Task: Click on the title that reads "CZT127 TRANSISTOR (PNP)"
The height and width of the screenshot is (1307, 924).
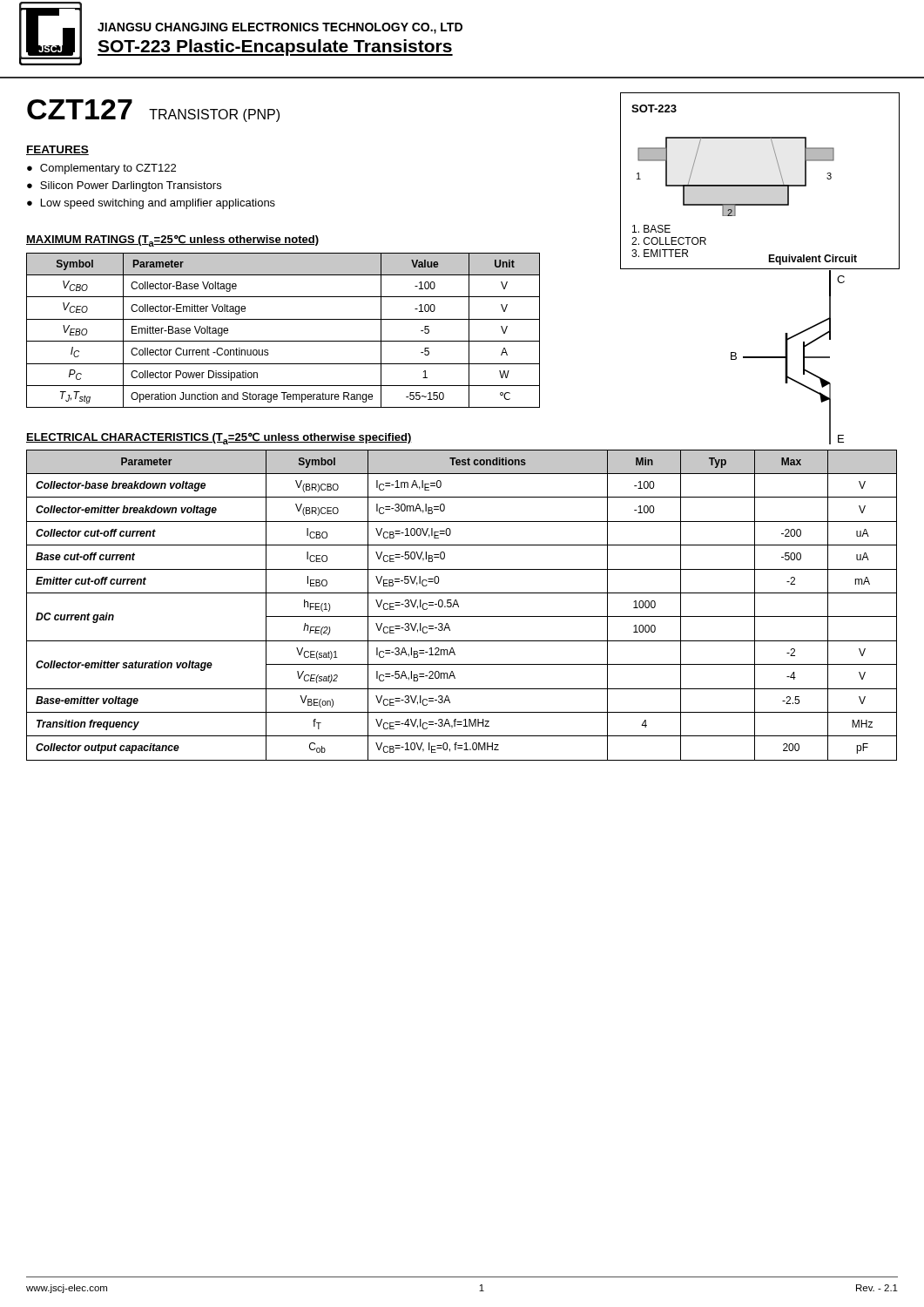Action: pyautogui.click(x=153, y=109)
